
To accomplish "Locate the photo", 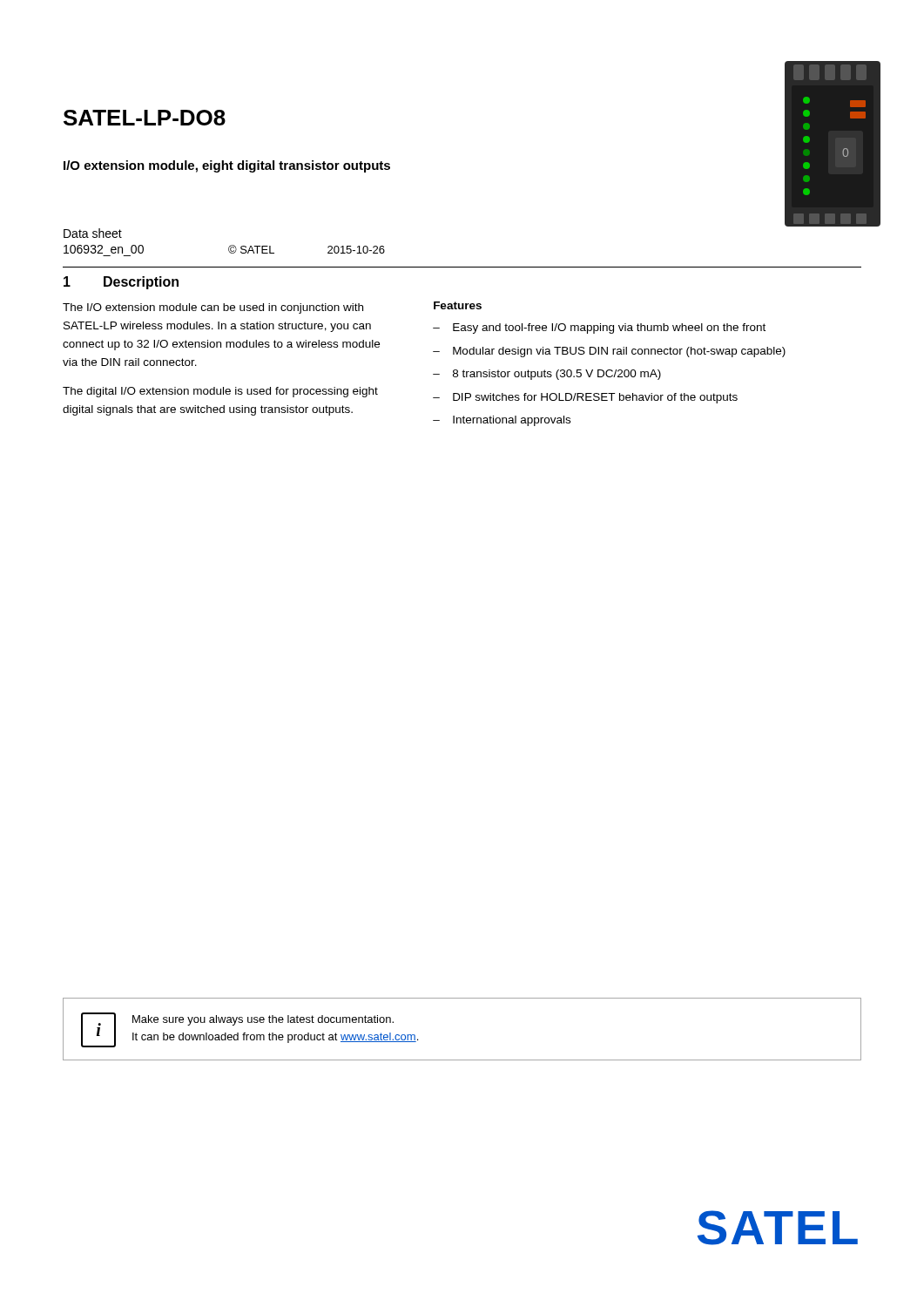I will tap(833, 148).
